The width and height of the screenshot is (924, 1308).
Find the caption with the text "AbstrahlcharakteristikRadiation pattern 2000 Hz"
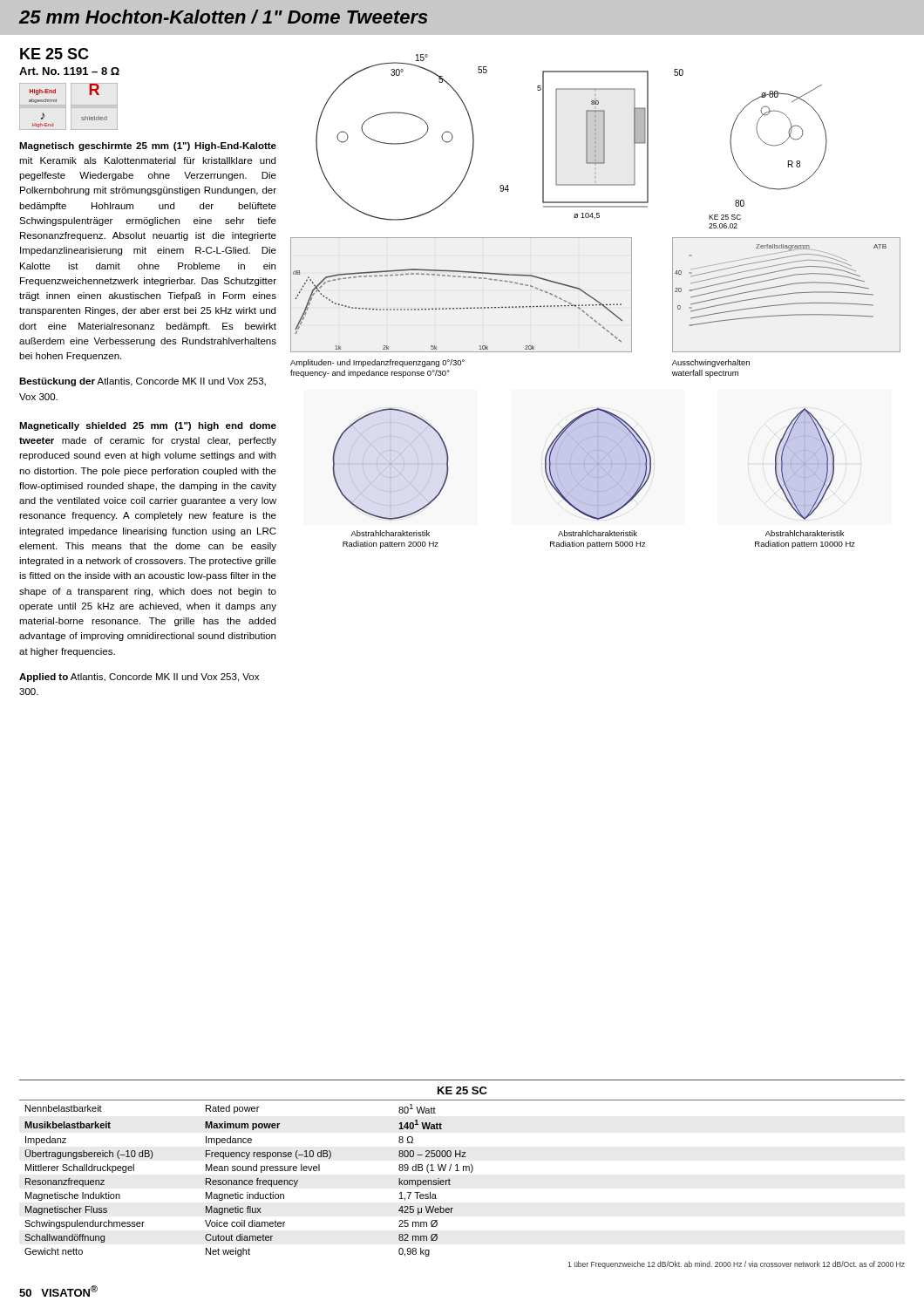pyautogui.click(x=390, y=538)
